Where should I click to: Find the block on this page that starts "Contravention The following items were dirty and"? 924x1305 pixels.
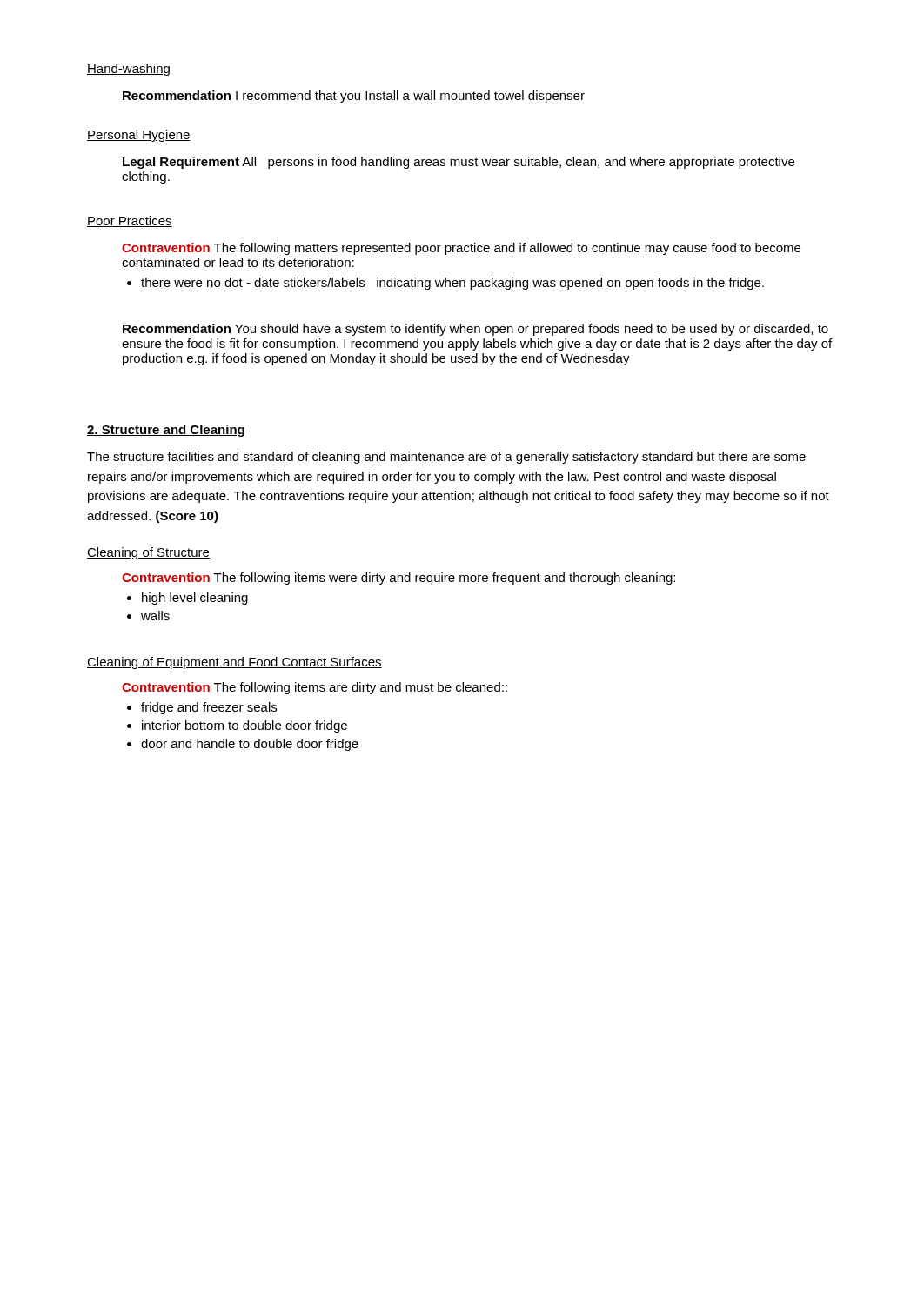pos(399,577)
